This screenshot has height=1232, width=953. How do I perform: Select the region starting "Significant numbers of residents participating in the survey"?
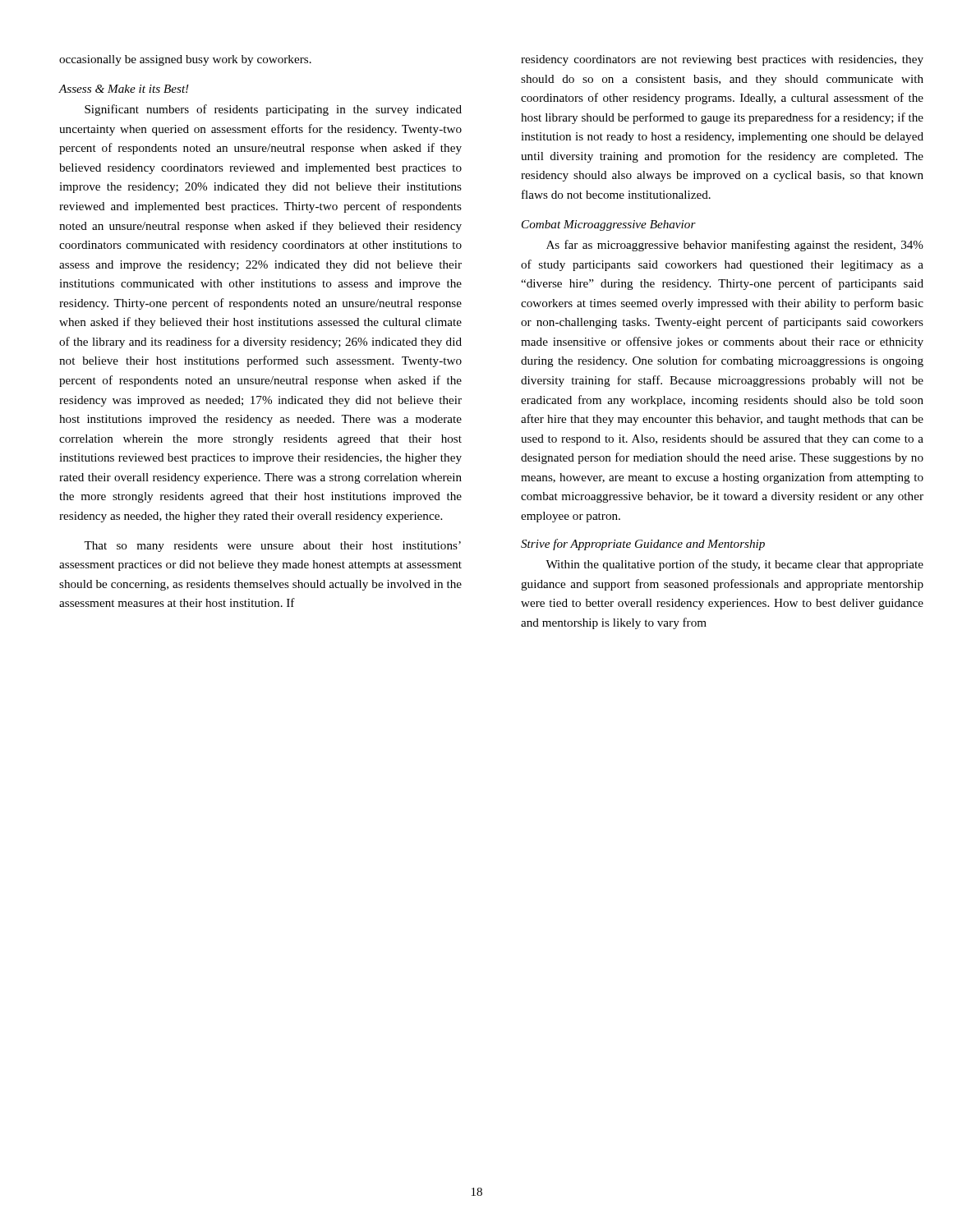(260, 312)
